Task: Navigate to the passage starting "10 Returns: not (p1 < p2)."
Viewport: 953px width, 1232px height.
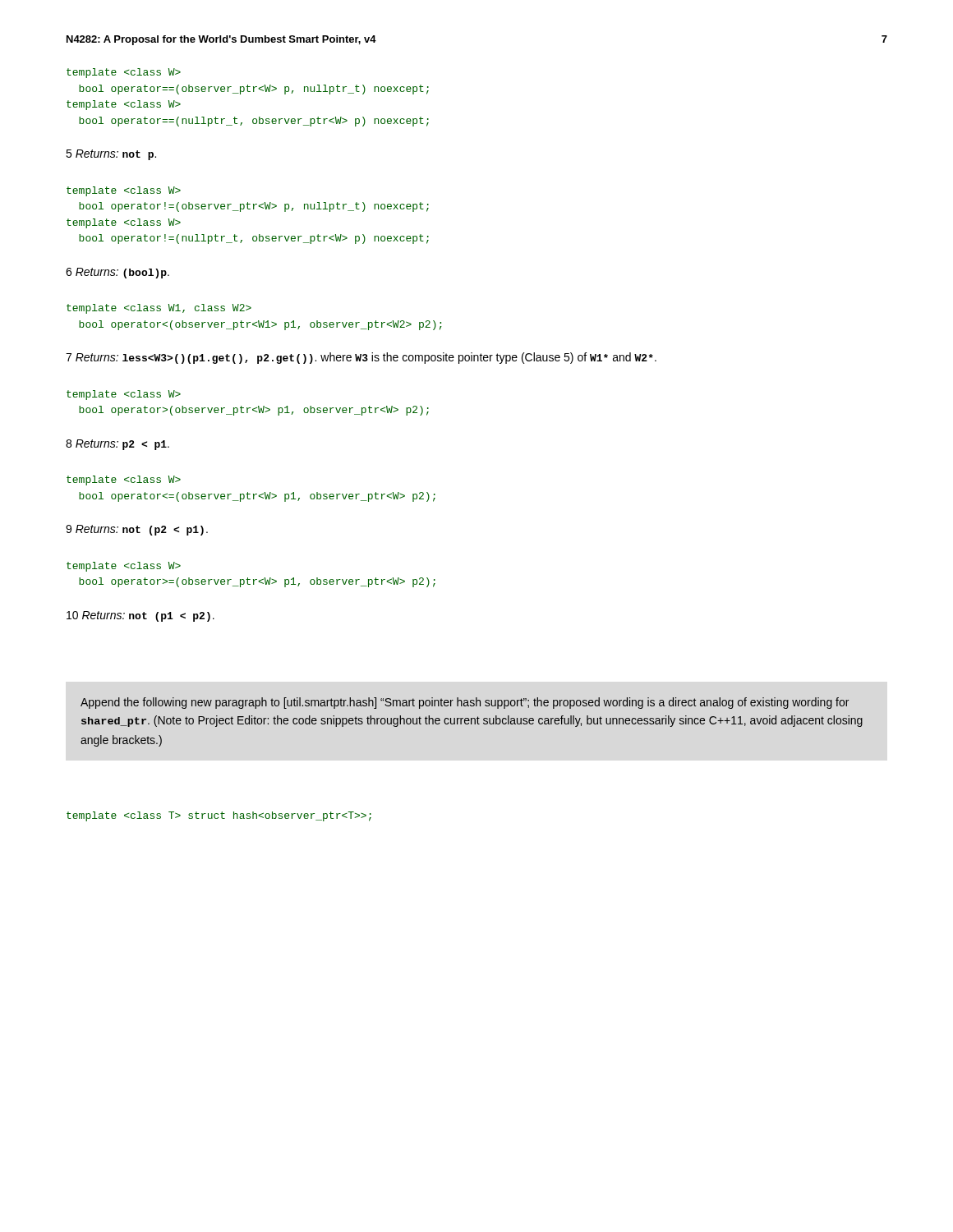Action: click(x=140, y=615)
